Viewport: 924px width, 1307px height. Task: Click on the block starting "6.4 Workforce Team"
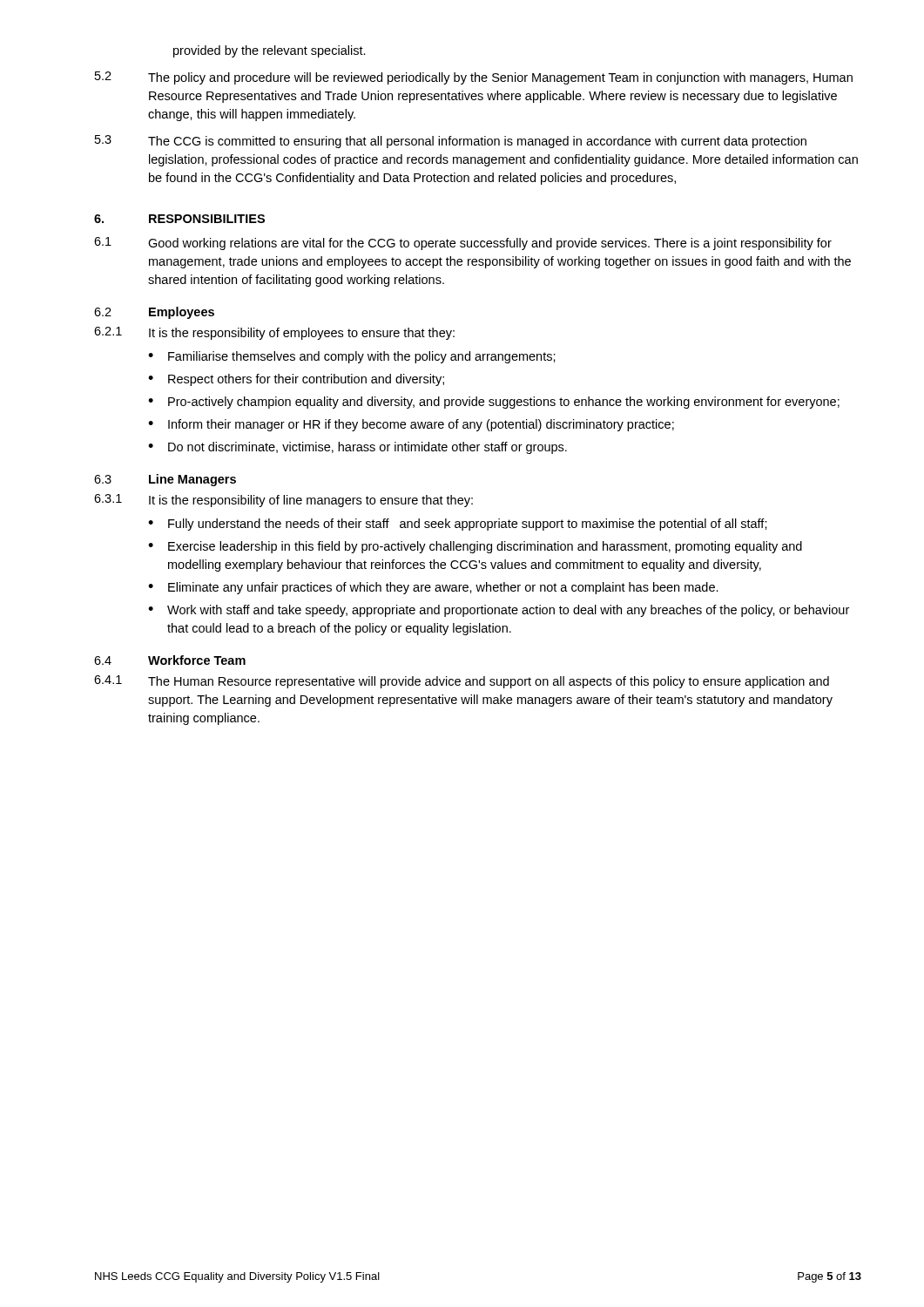point(170,661)
